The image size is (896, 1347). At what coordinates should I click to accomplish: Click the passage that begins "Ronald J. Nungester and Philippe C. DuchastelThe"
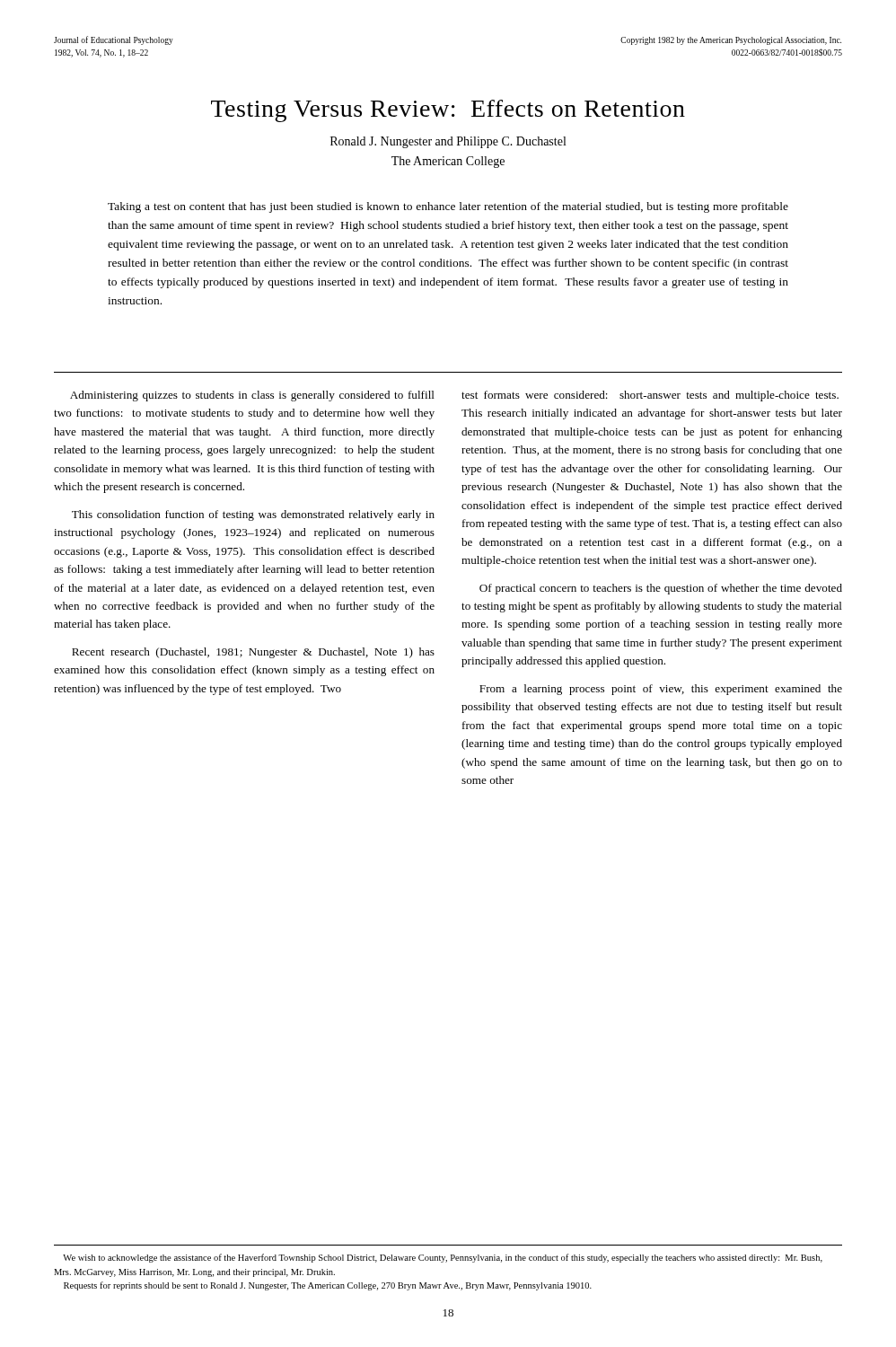tap(448, 151)
